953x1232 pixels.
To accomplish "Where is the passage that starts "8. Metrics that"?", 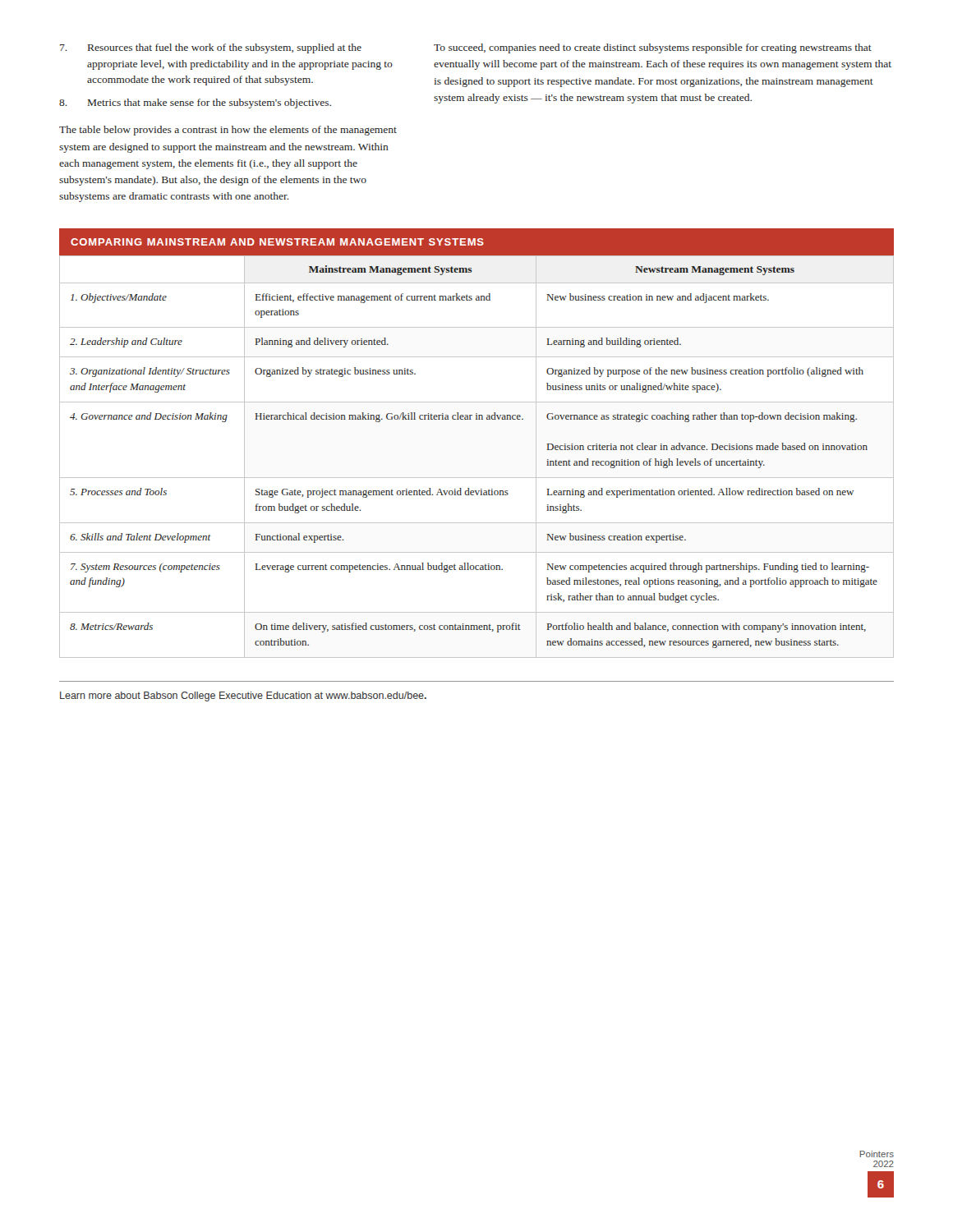I will 196,102.
